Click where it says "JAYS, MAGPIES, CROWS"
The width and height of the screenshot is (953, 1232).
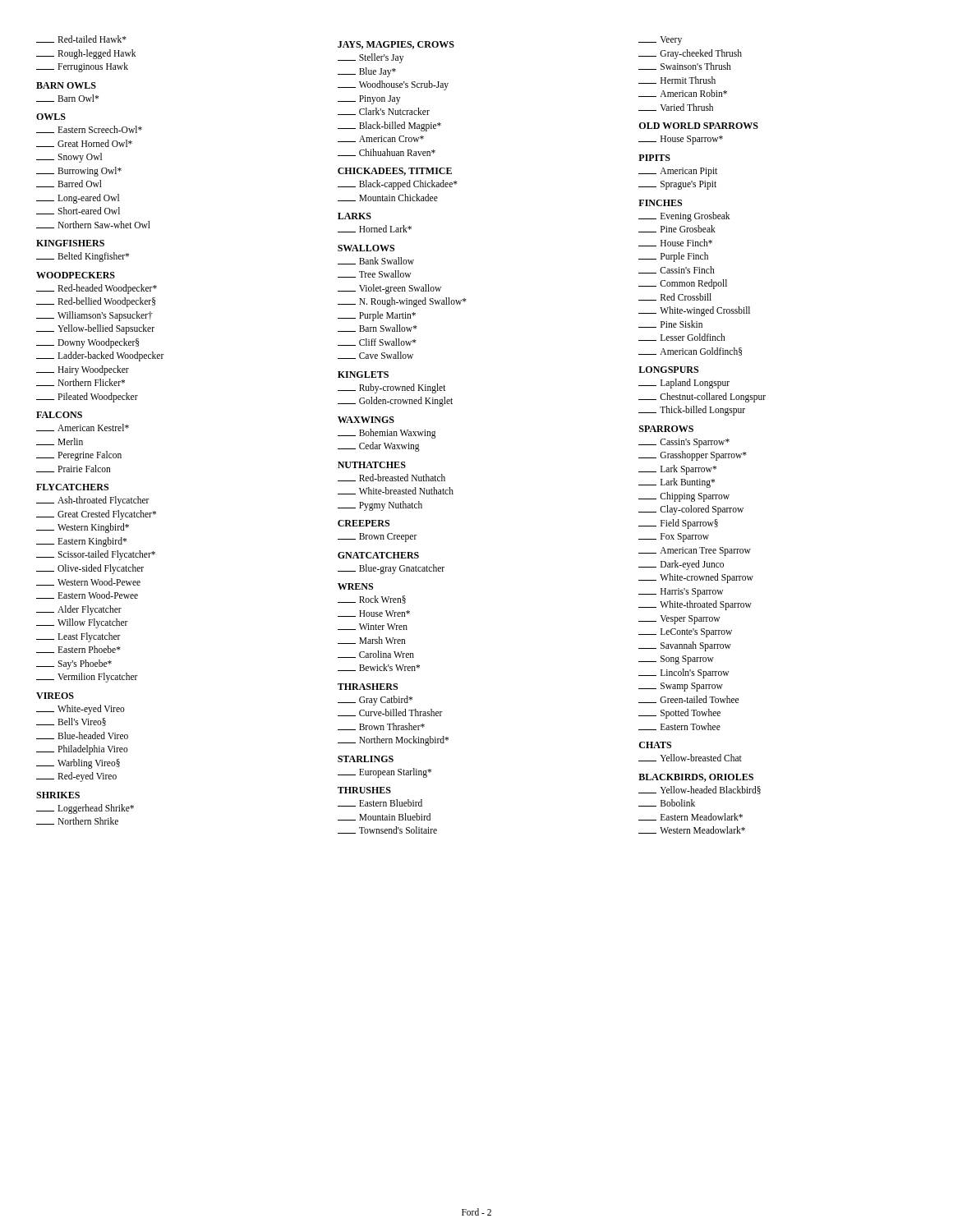pyautogui.click(x=396, y=44)
